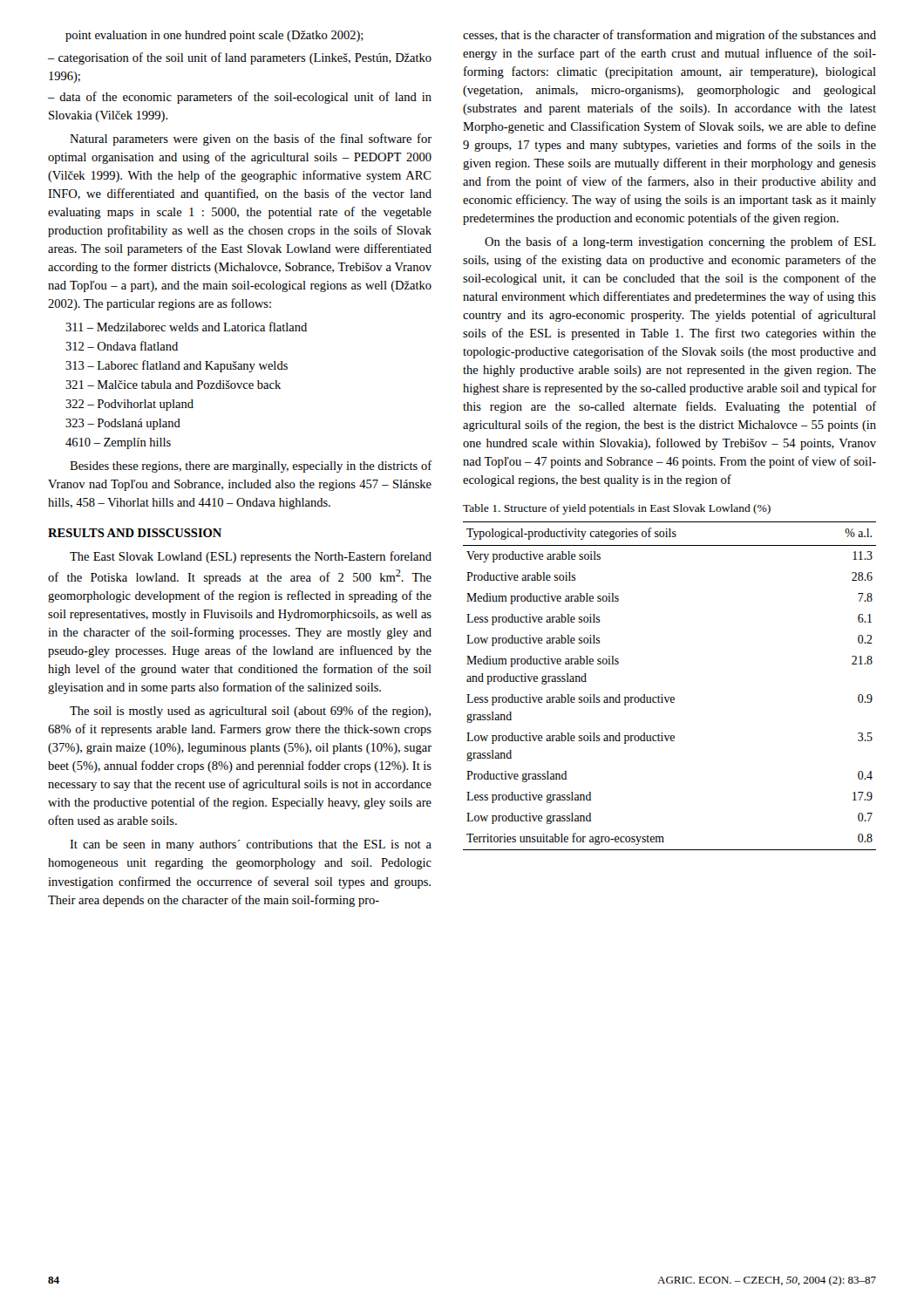Click on the table containing "Low productive arable soils"

click(x=669, y=686)
